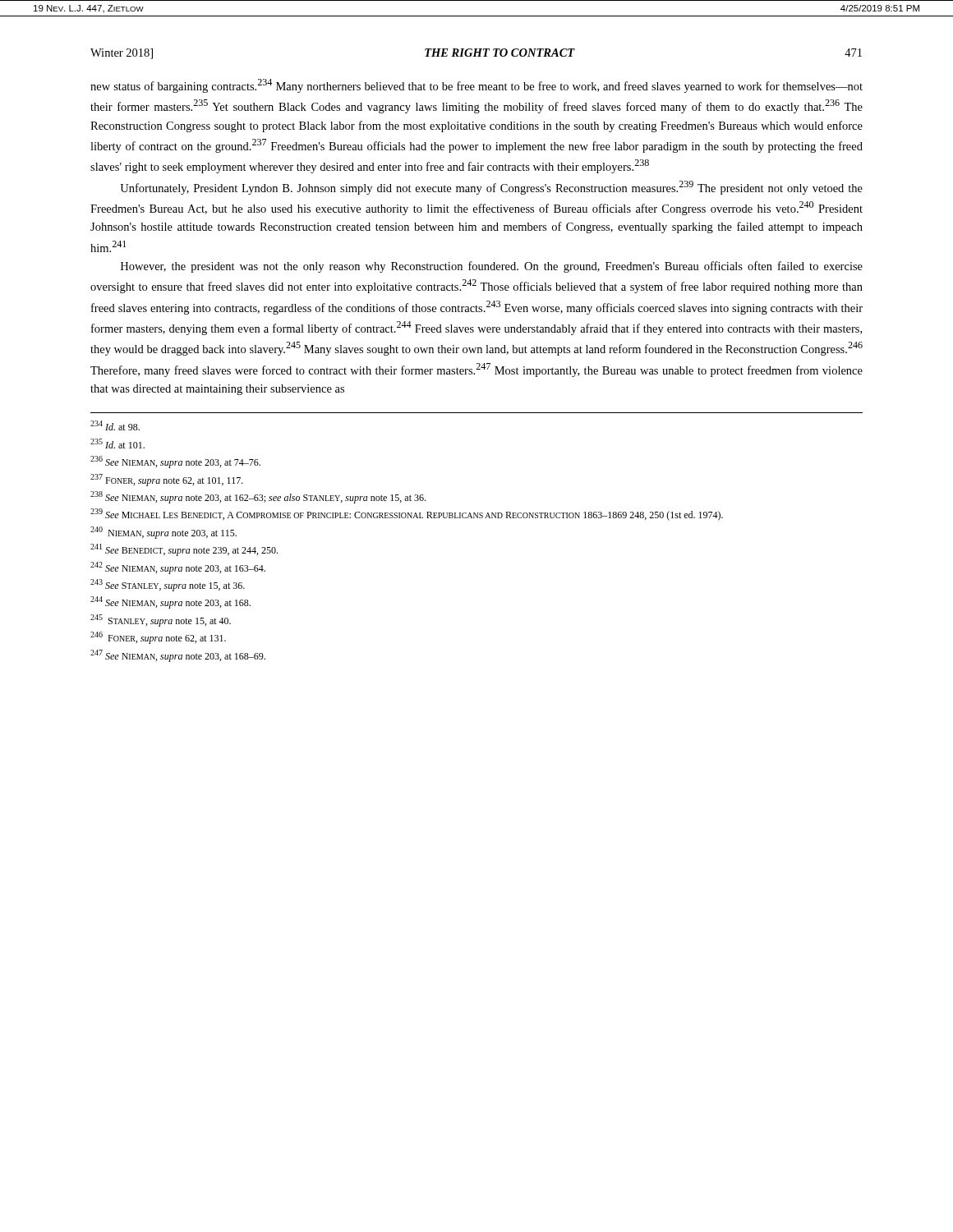Select the text starting "235 Id. at 101."

(118, 444)
